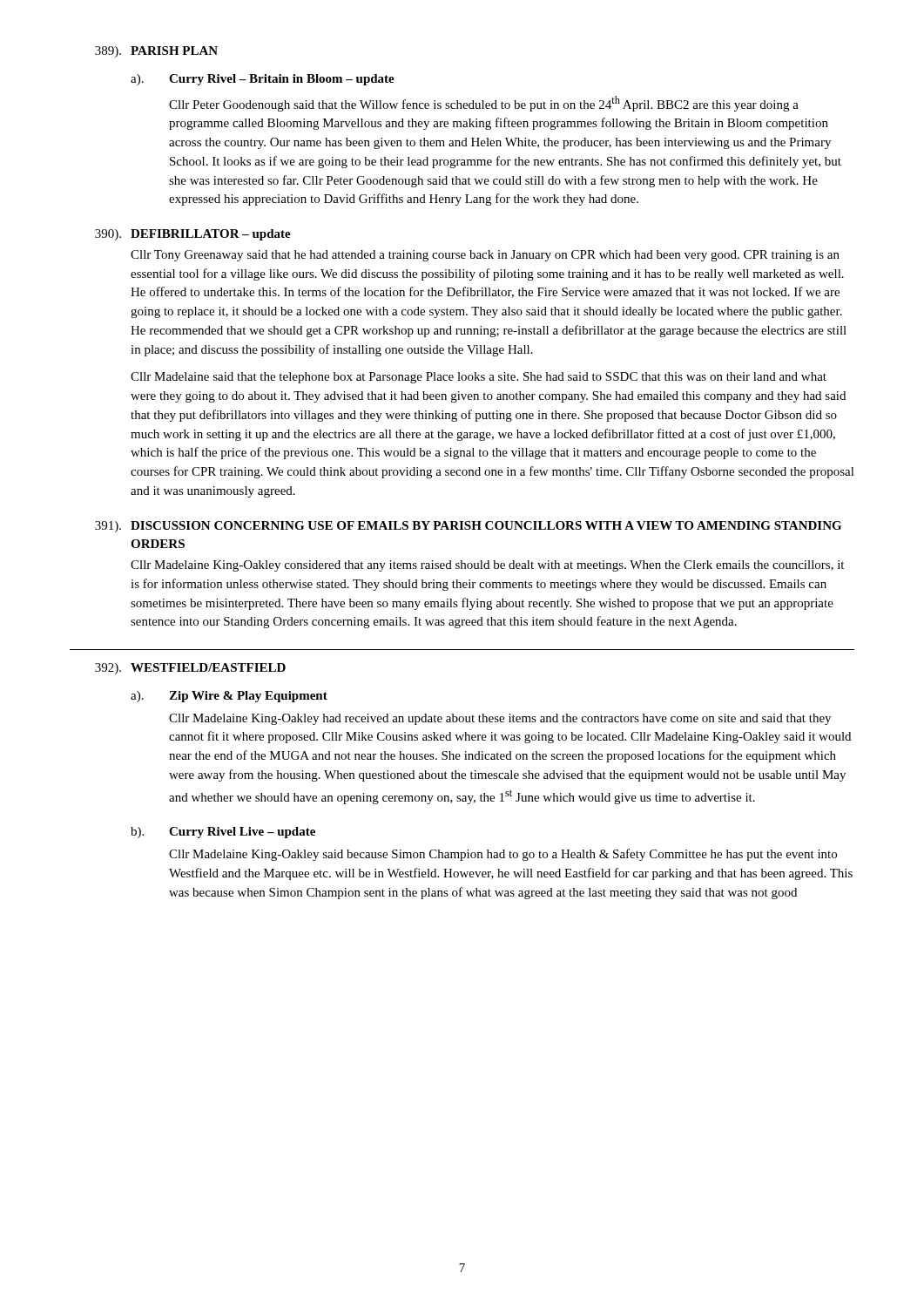Select the section header that reads "Curry Rivel Live – update"

(x=242, y=831)
